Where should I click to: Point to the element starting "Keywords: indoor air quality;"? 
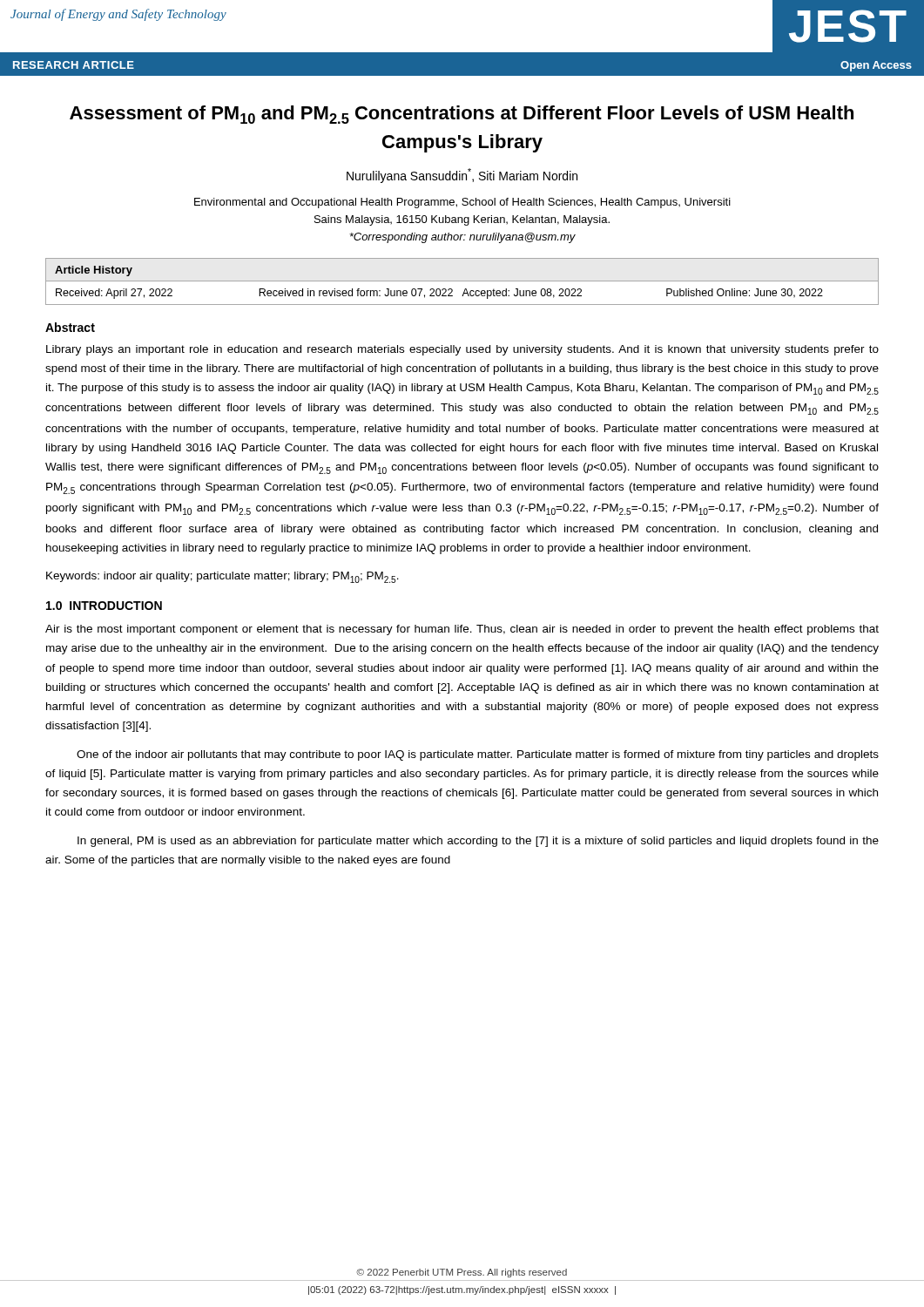tap(222, 577)
